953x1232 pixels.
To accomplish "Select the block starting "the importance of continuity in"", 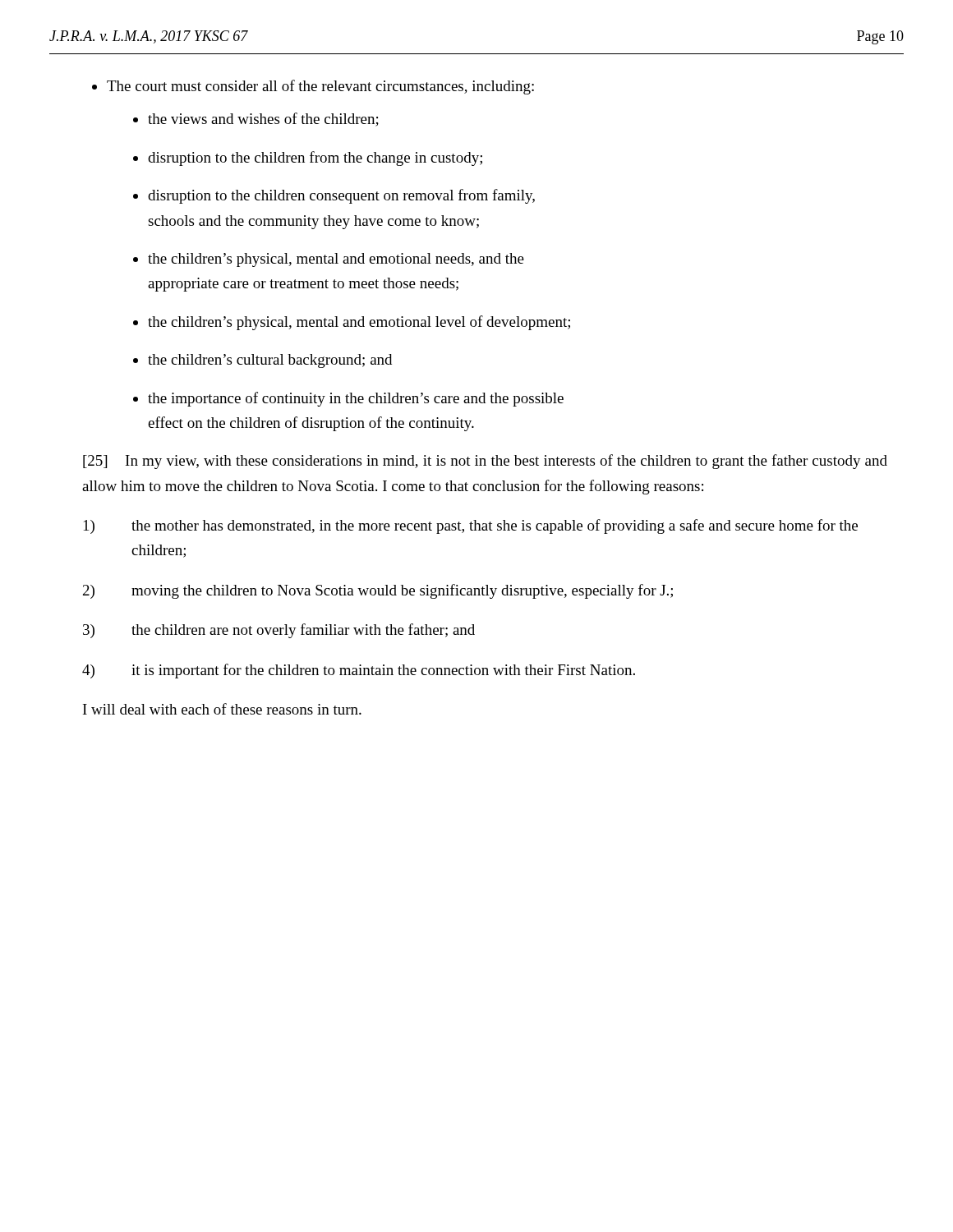I will [356, 410].
